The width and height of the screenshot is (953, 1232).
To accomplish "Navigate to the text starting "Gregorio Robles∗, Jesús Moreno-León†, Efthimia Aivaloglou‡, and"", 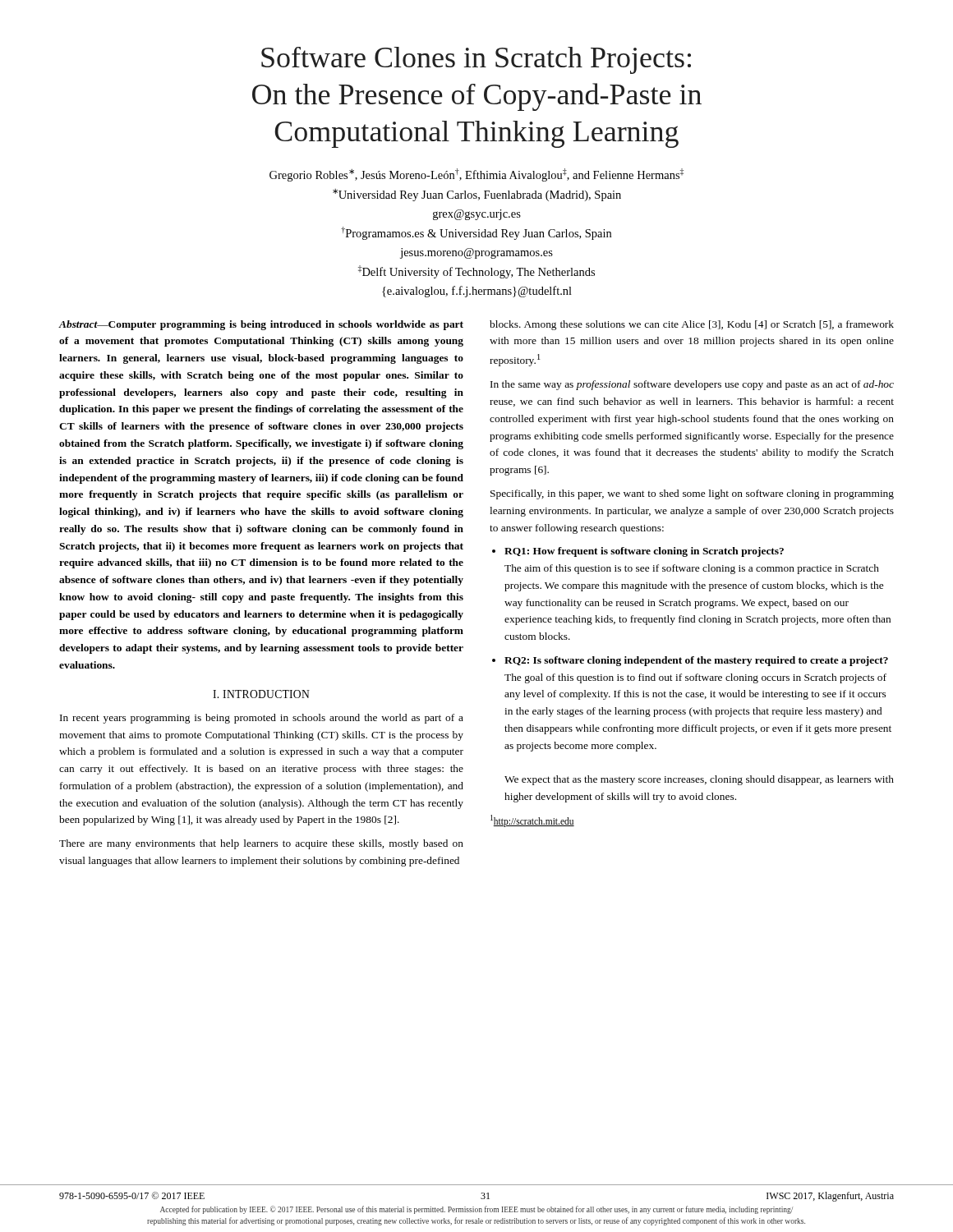I will pyautogui.click(x=476, y=232).
